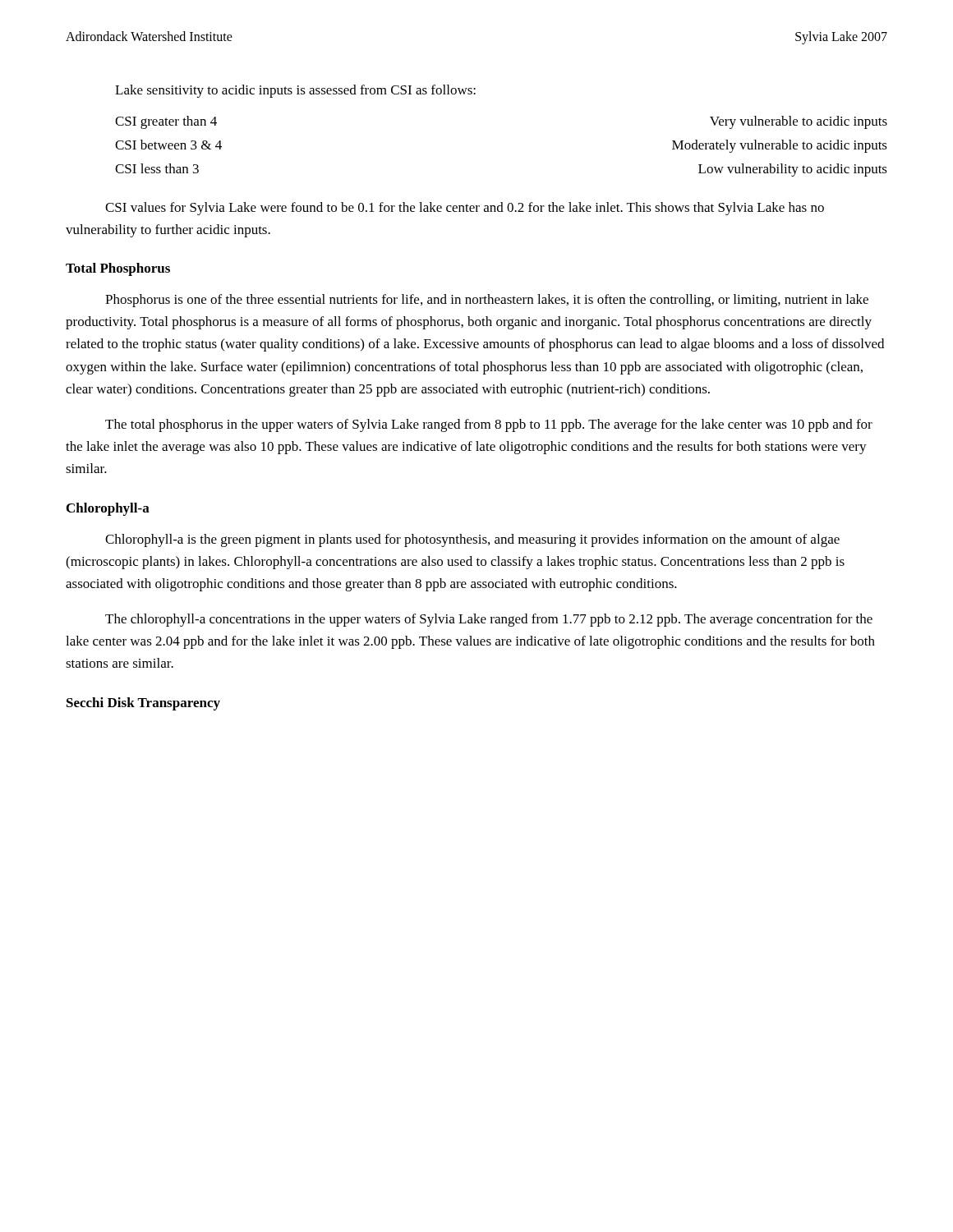Select the passage starting "Chlorophyll-a is the green"
The width and height of the screenshot is (953, 1232).
(x=455, y=561)
